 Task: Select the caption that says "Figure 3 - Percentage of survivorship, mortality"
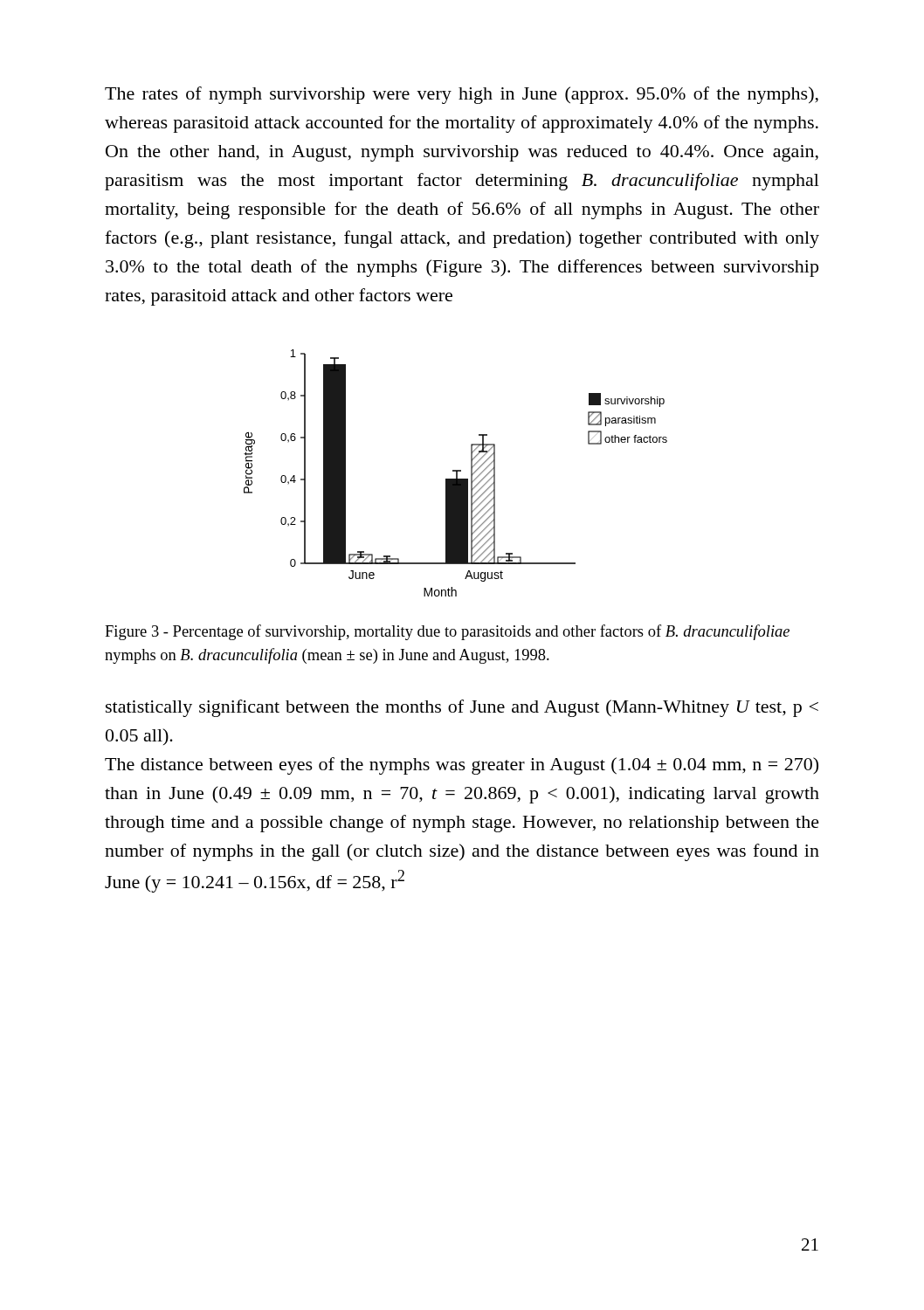pos(447,643)
